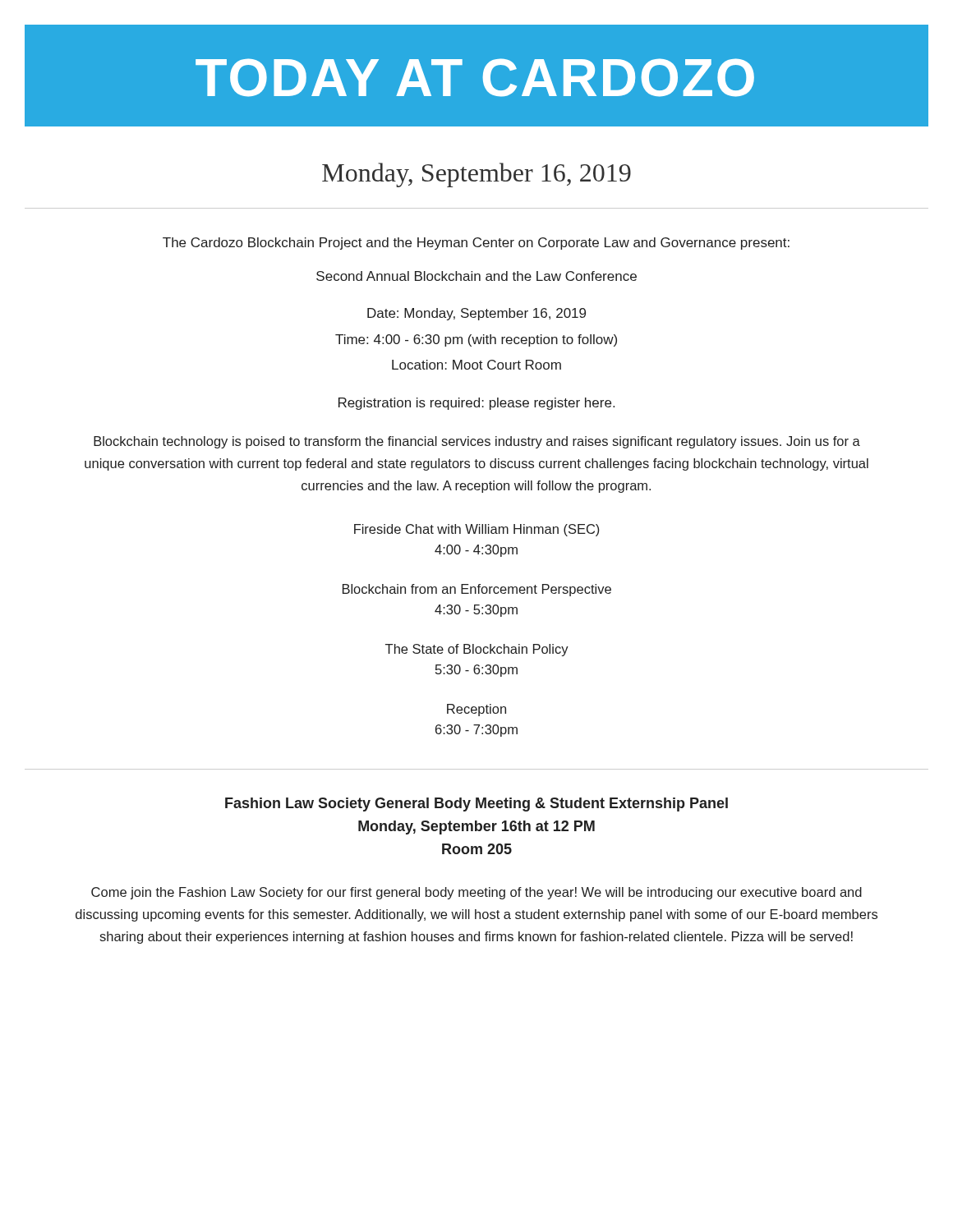Locate the text block that says "Registration is required: please register"

point(476,403)
